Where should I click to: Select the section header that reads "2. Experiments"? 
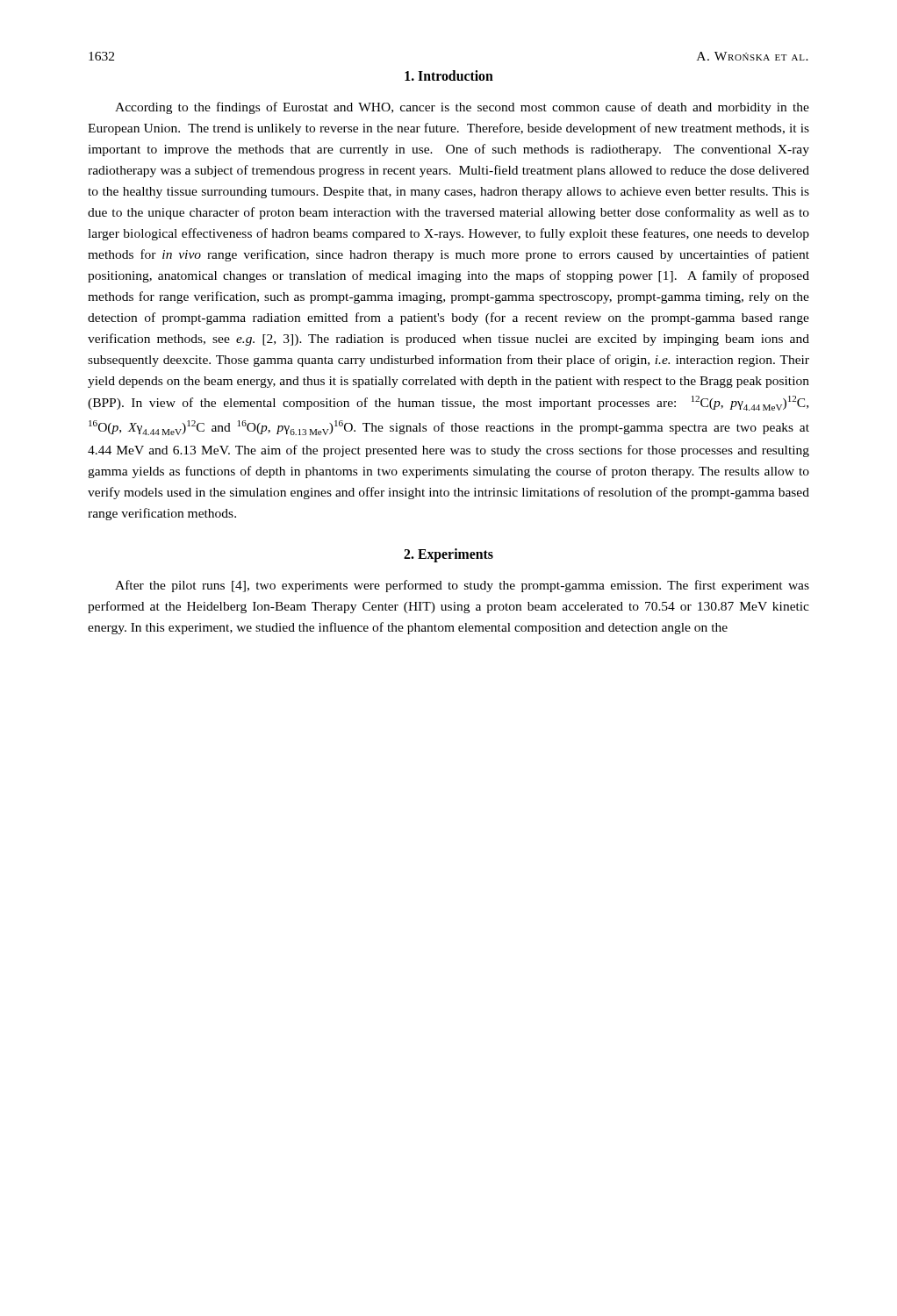click(448, 554)
